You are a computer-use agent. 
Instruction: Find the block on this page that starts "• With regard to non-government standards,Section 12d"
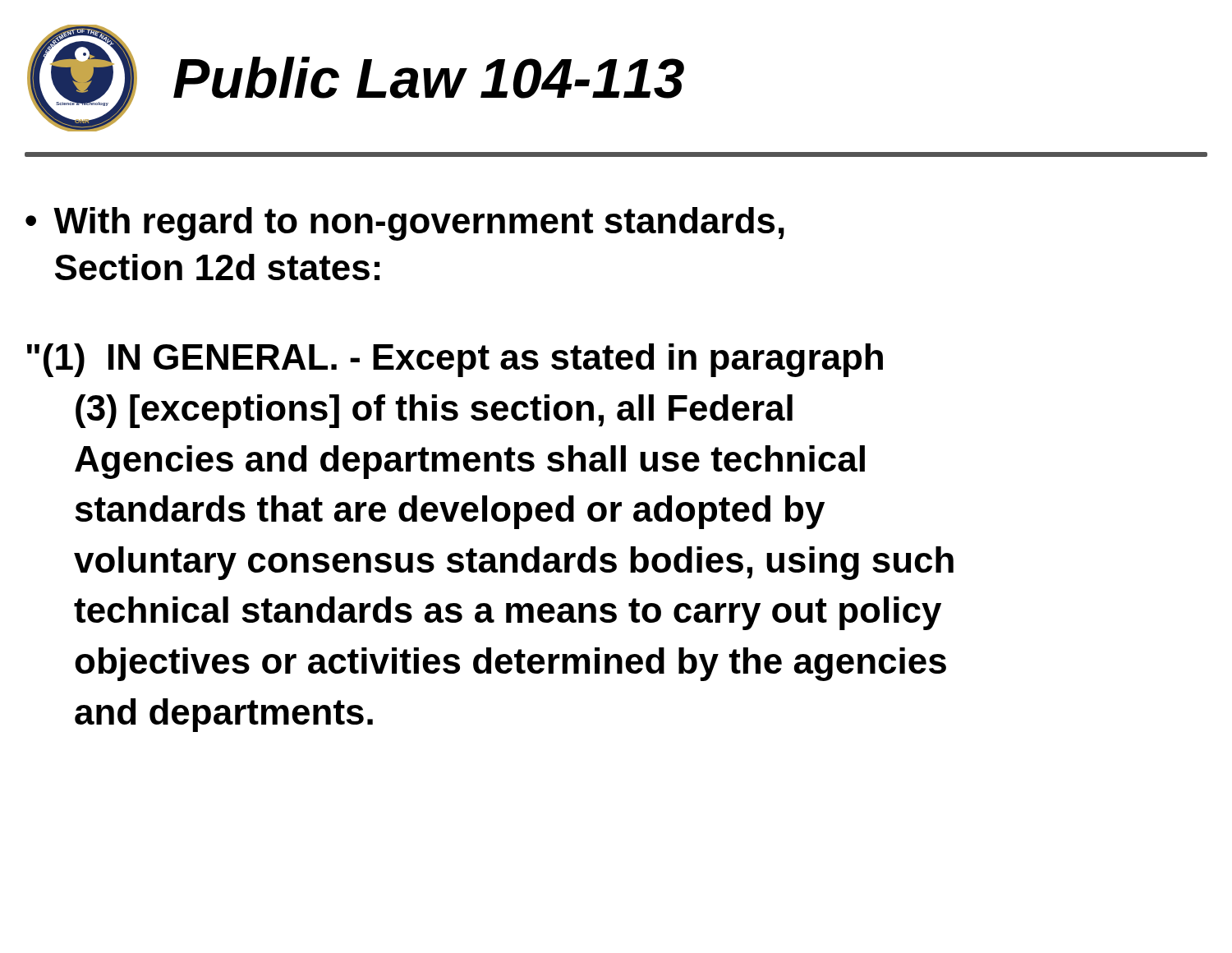click(x=405, y=244)
